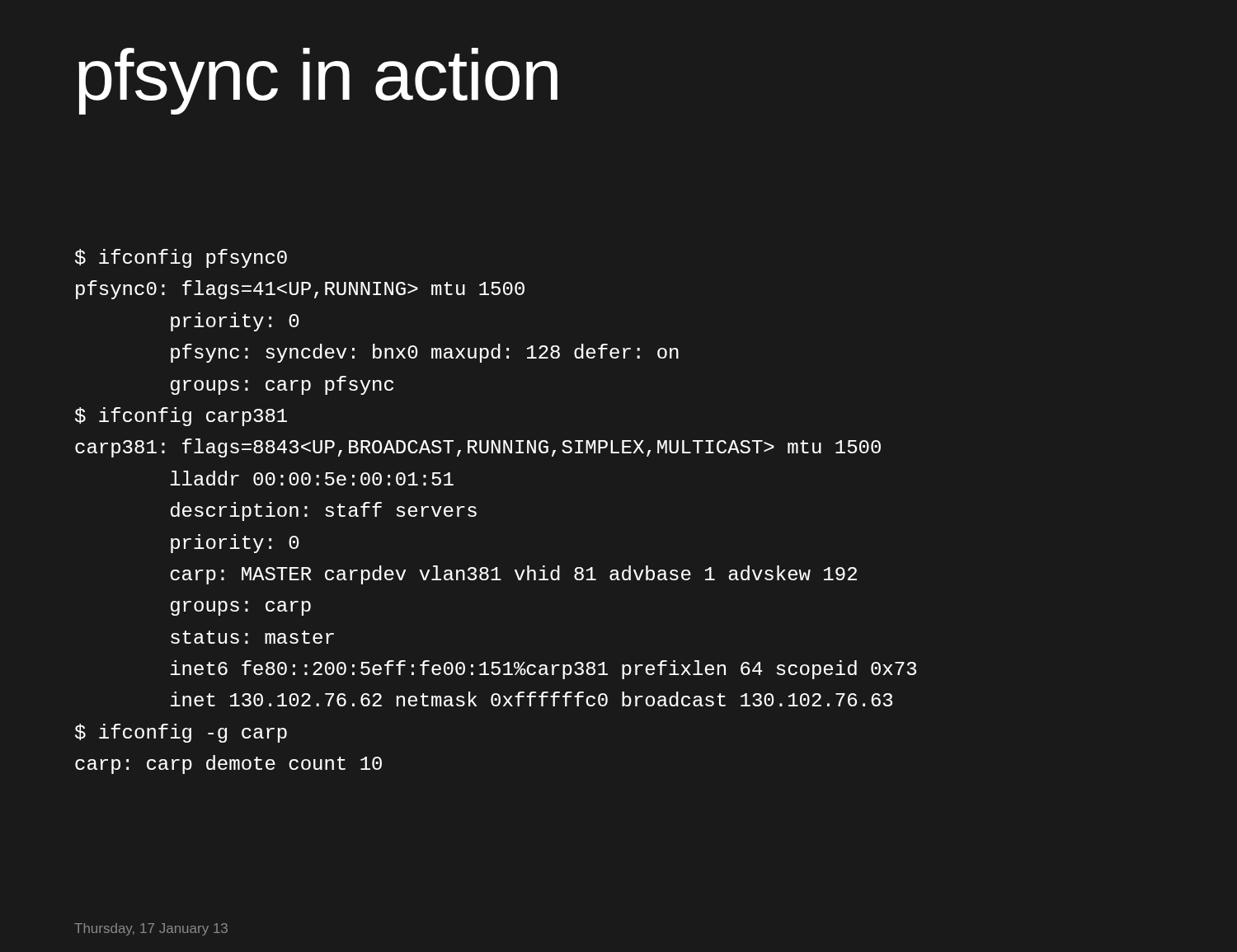This screenshot has height=952, width=1237.
Task: Click on the title containing "pfsync in action"
Action: tap(318, 75)
